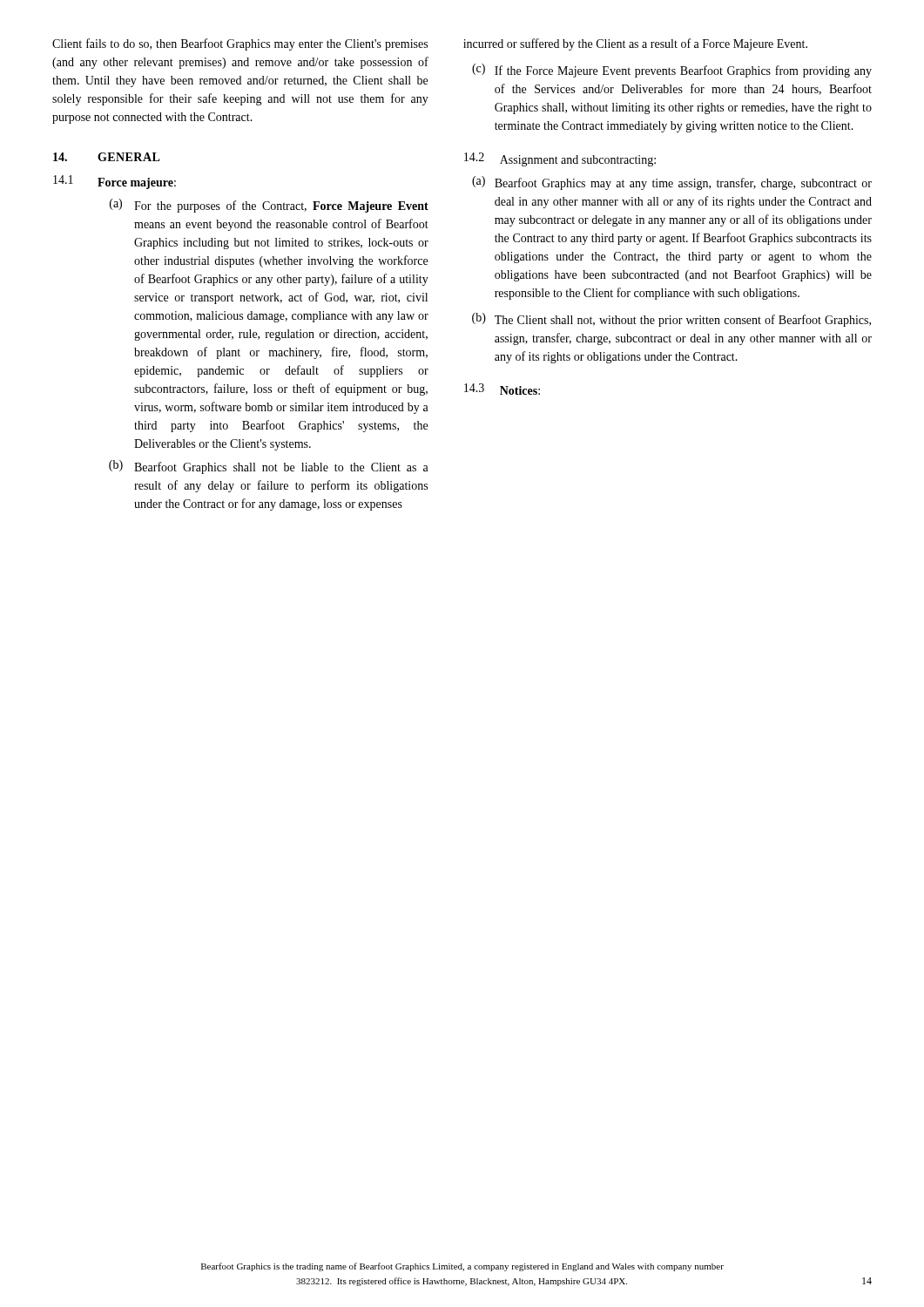Click on the region starting "(a) Bearfoot Graphics may"
The image size is (924, 1307).
tap(667, 238)
